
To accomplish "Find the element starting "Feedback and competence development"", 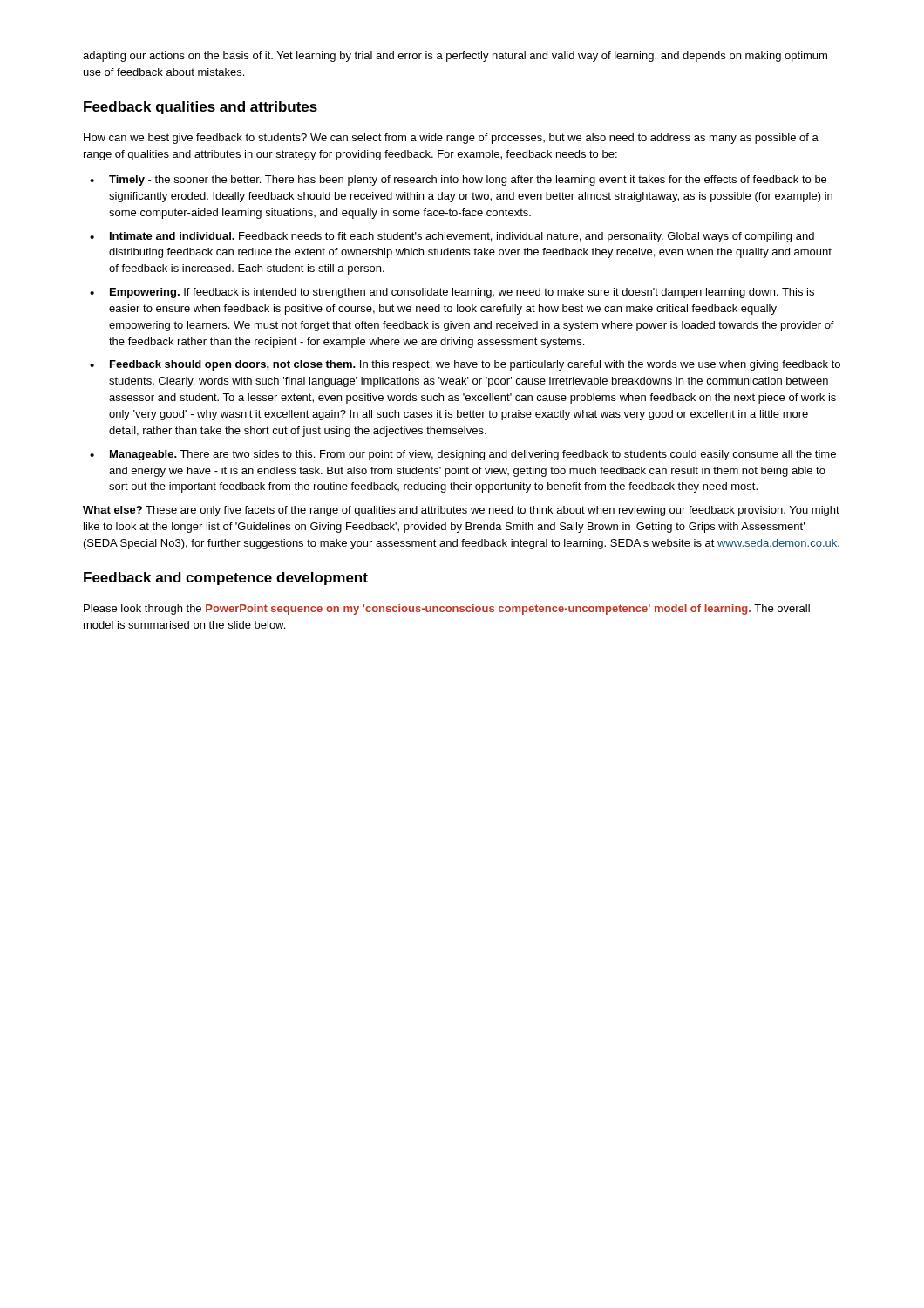I will [x=225, y=577].
